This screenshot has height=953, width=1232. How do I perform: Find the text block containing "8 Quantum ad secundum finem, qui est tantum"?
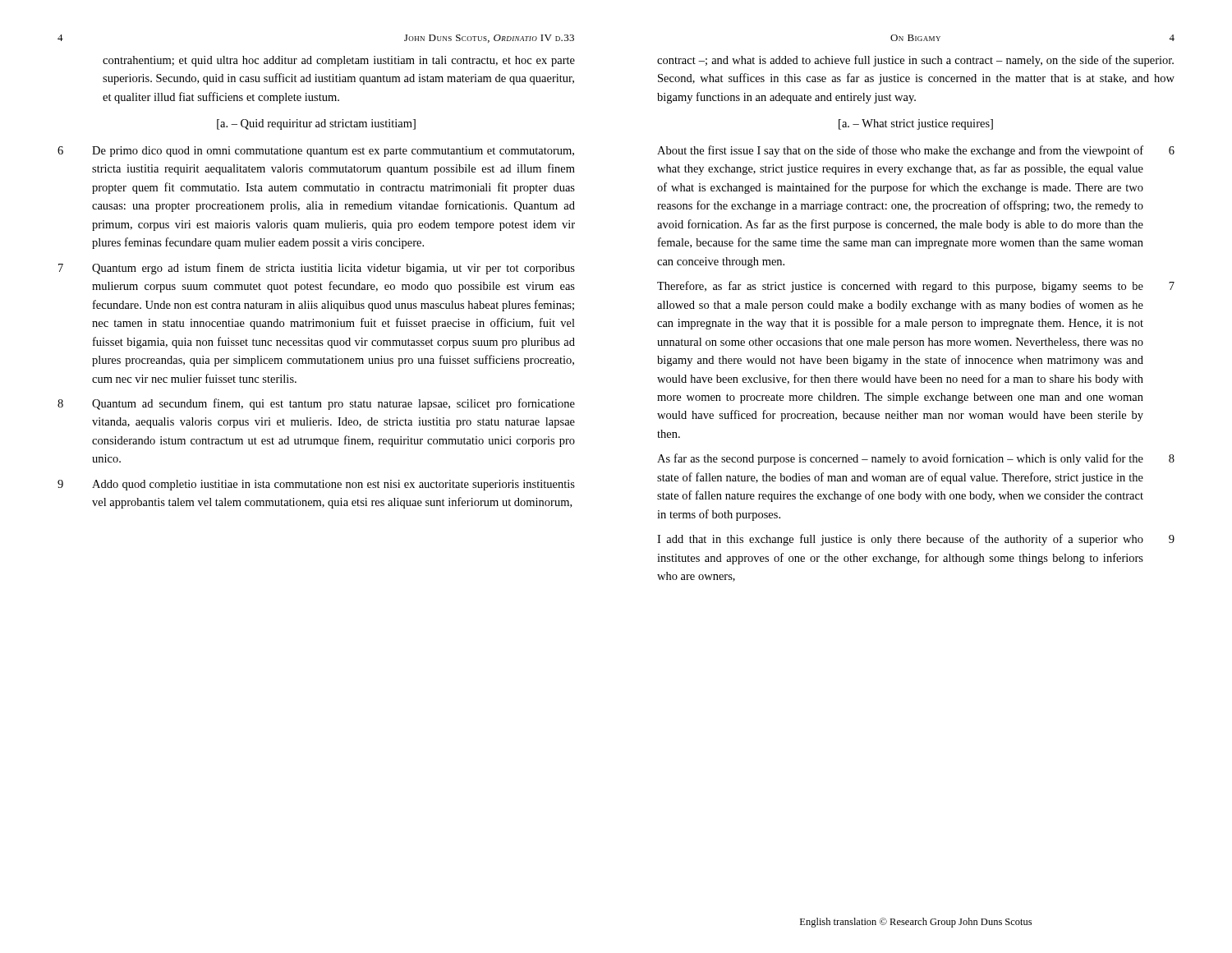tap(316, 431)
